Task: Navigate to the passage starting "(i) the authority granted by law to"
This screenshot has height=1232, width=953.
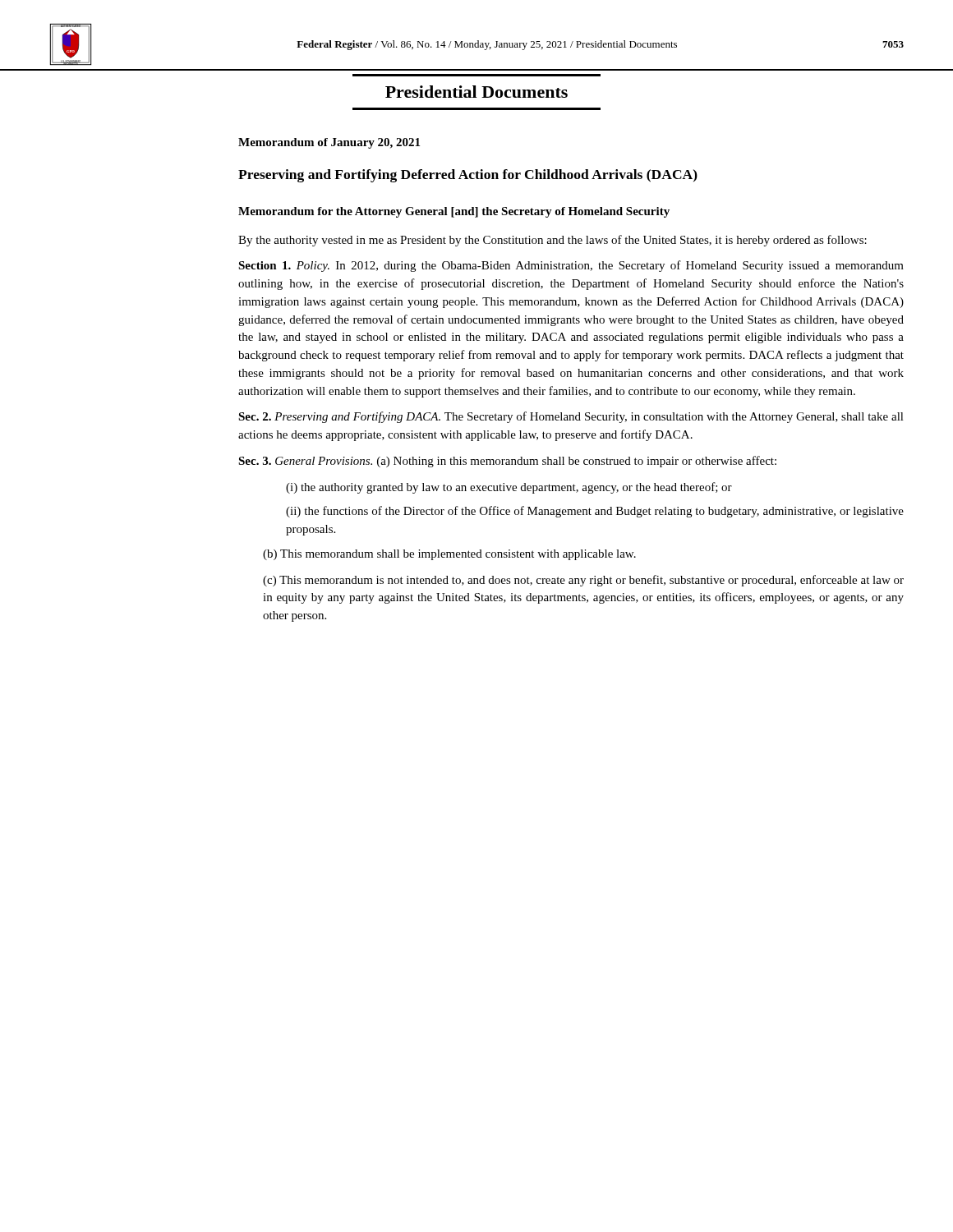Action: (509, 487)
